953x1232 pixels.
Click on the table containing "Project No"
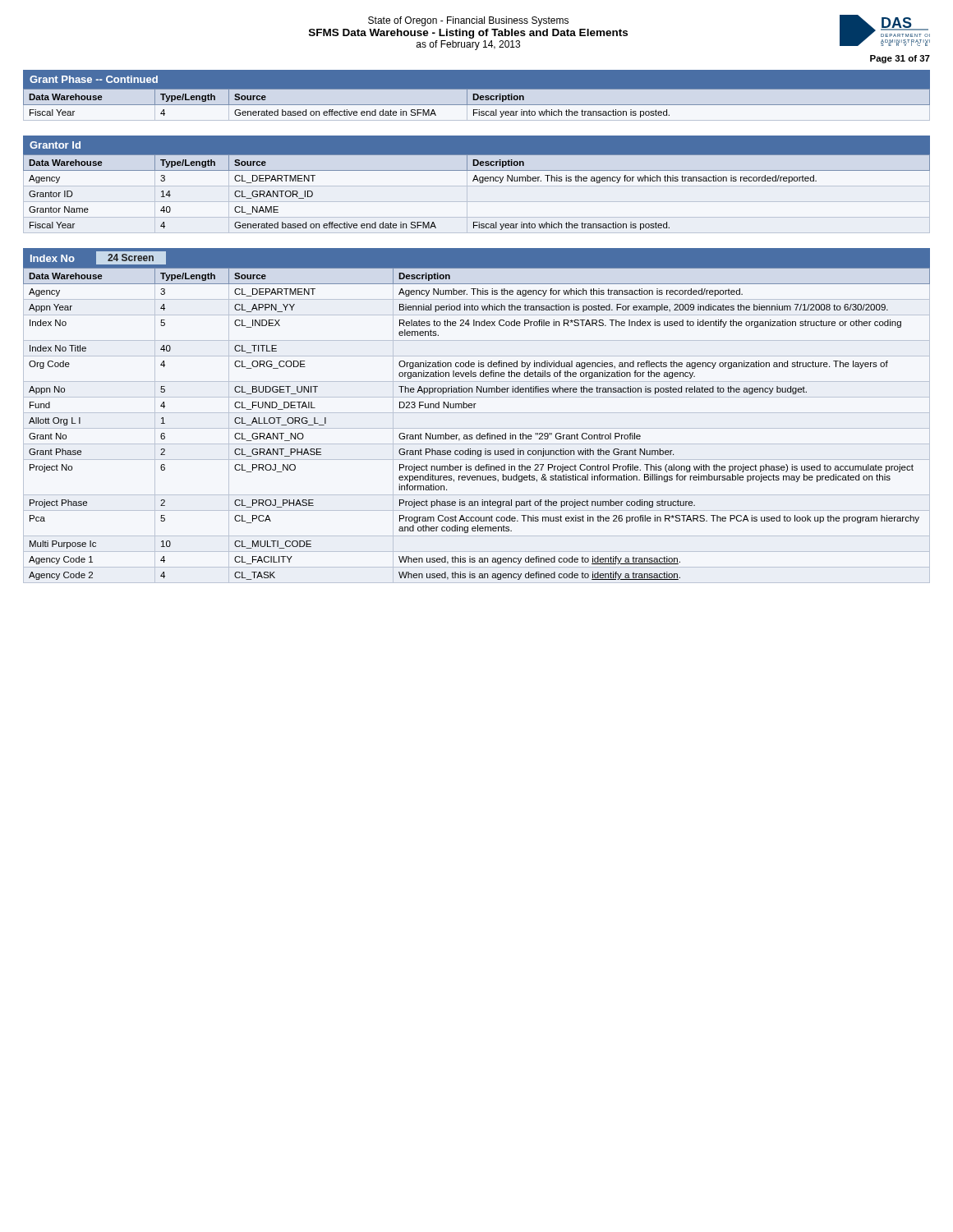click(x=476, y=425)
